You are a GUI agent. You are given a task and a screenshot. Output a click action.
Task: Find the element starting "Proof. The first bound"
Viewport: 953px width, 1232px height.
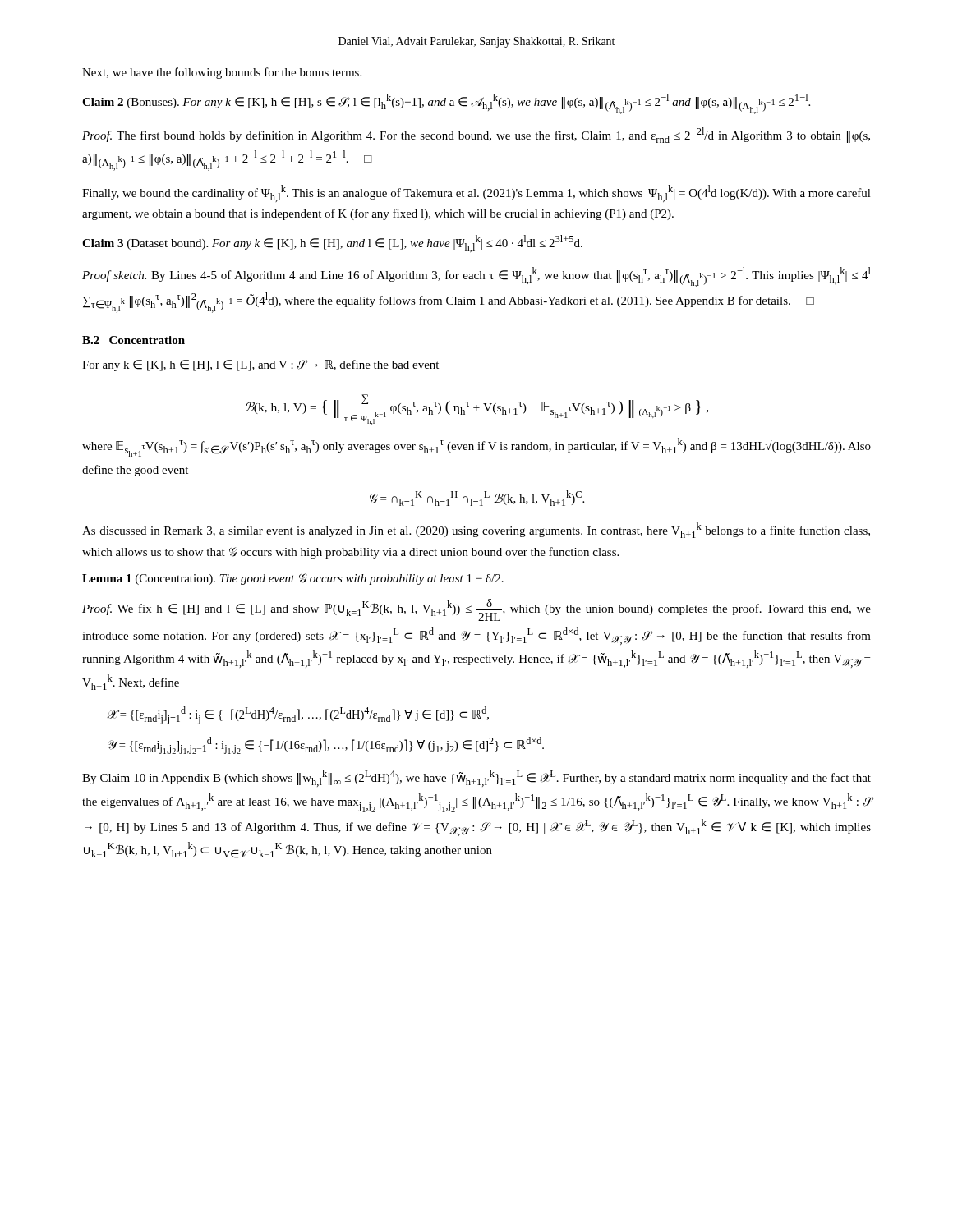(476, 148)
